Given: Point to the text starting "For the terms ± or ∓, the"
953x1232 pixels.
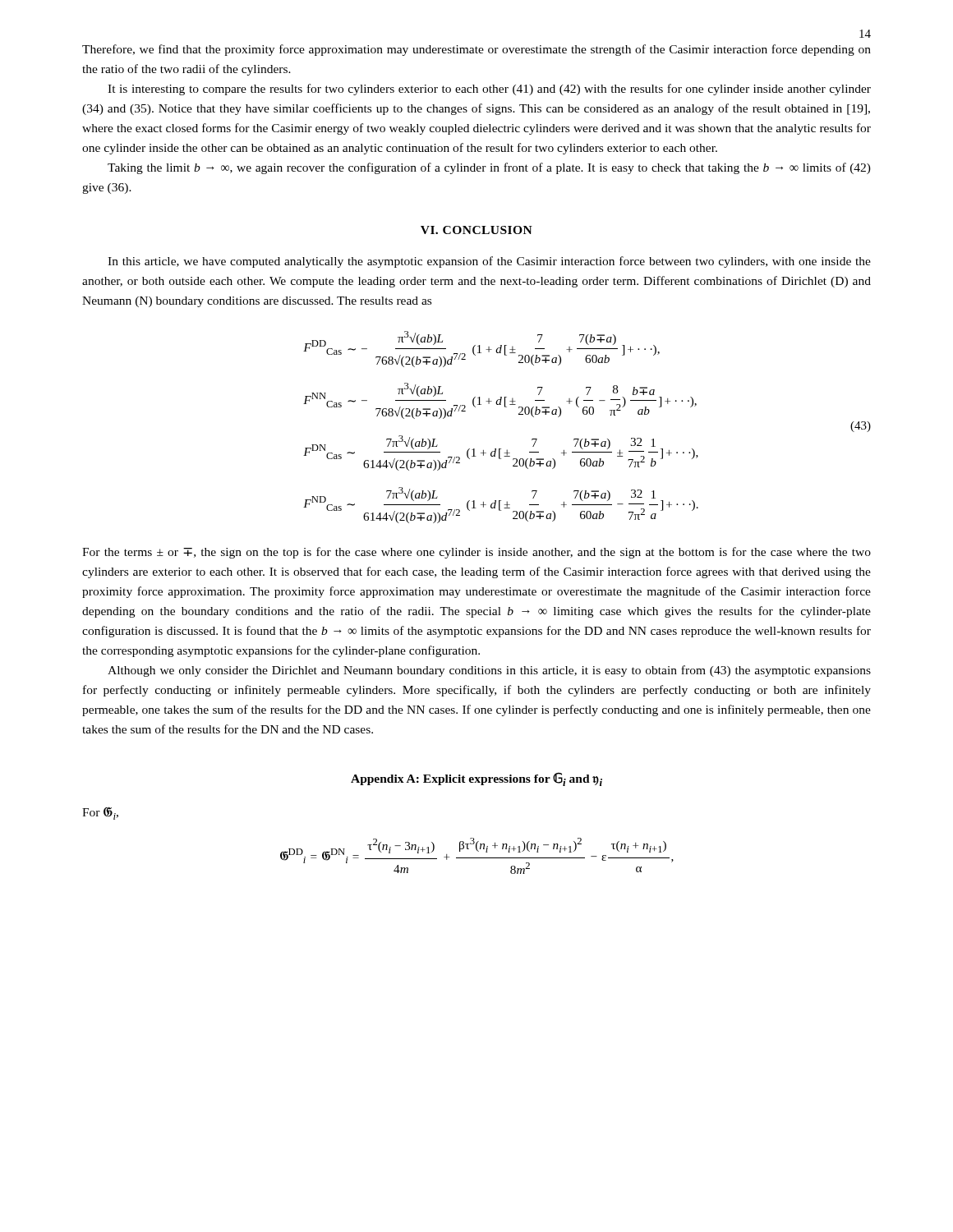Looking at the screenshot, I should [476, 601].
